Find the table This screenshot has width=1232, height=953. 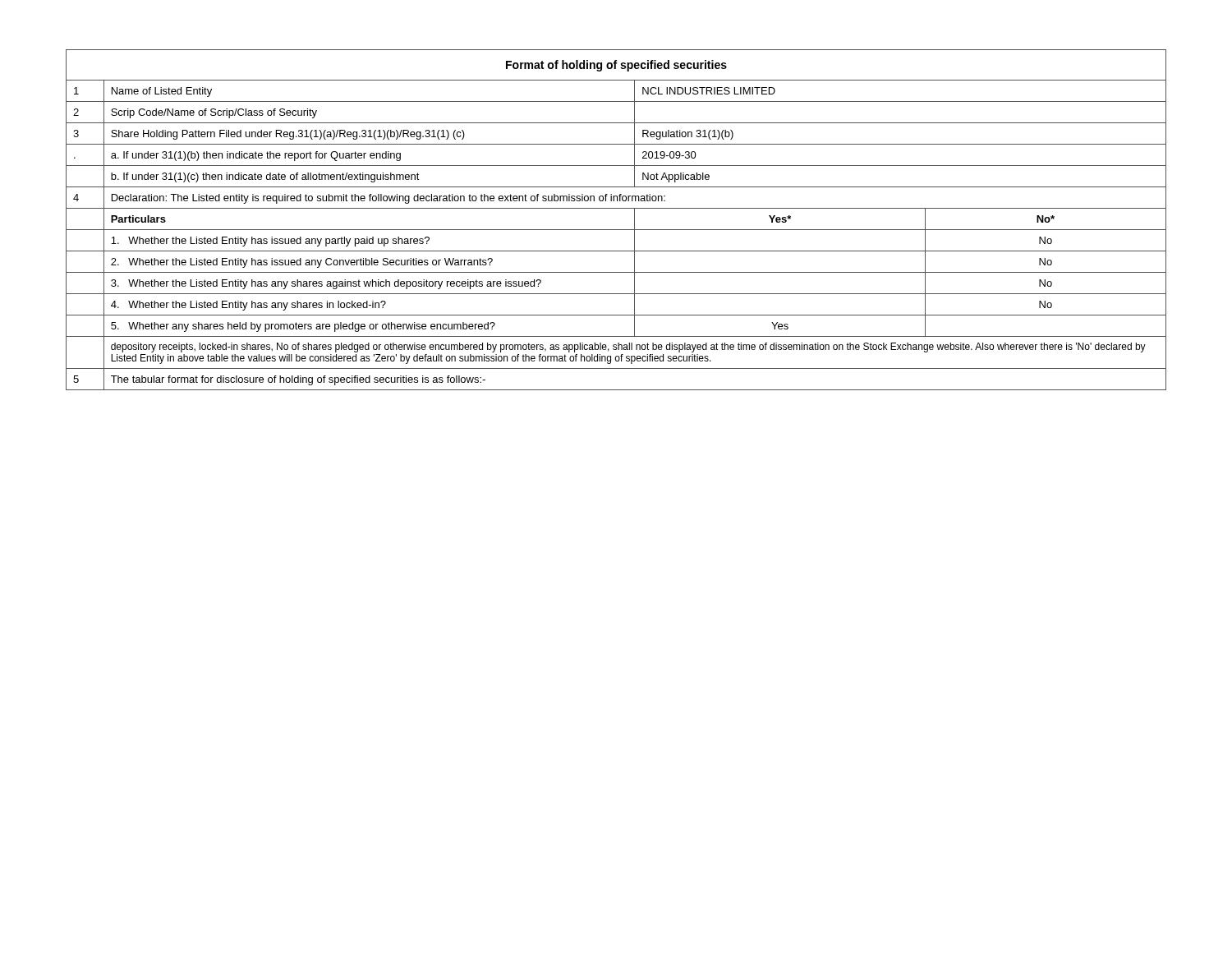click(x=616, y=220)
